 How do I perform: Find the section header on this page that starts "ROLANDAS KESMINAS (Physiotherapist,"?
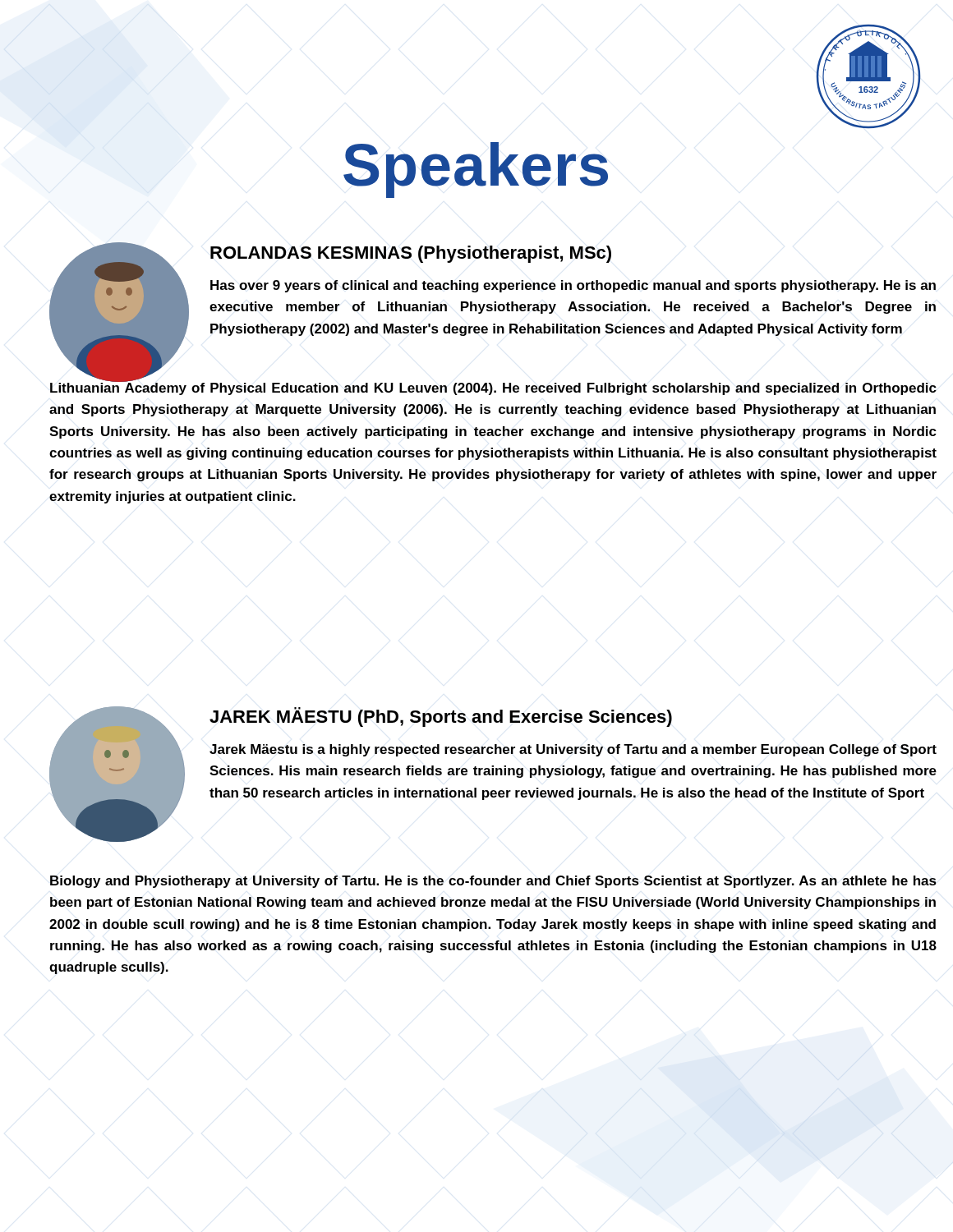click(411, 253)
